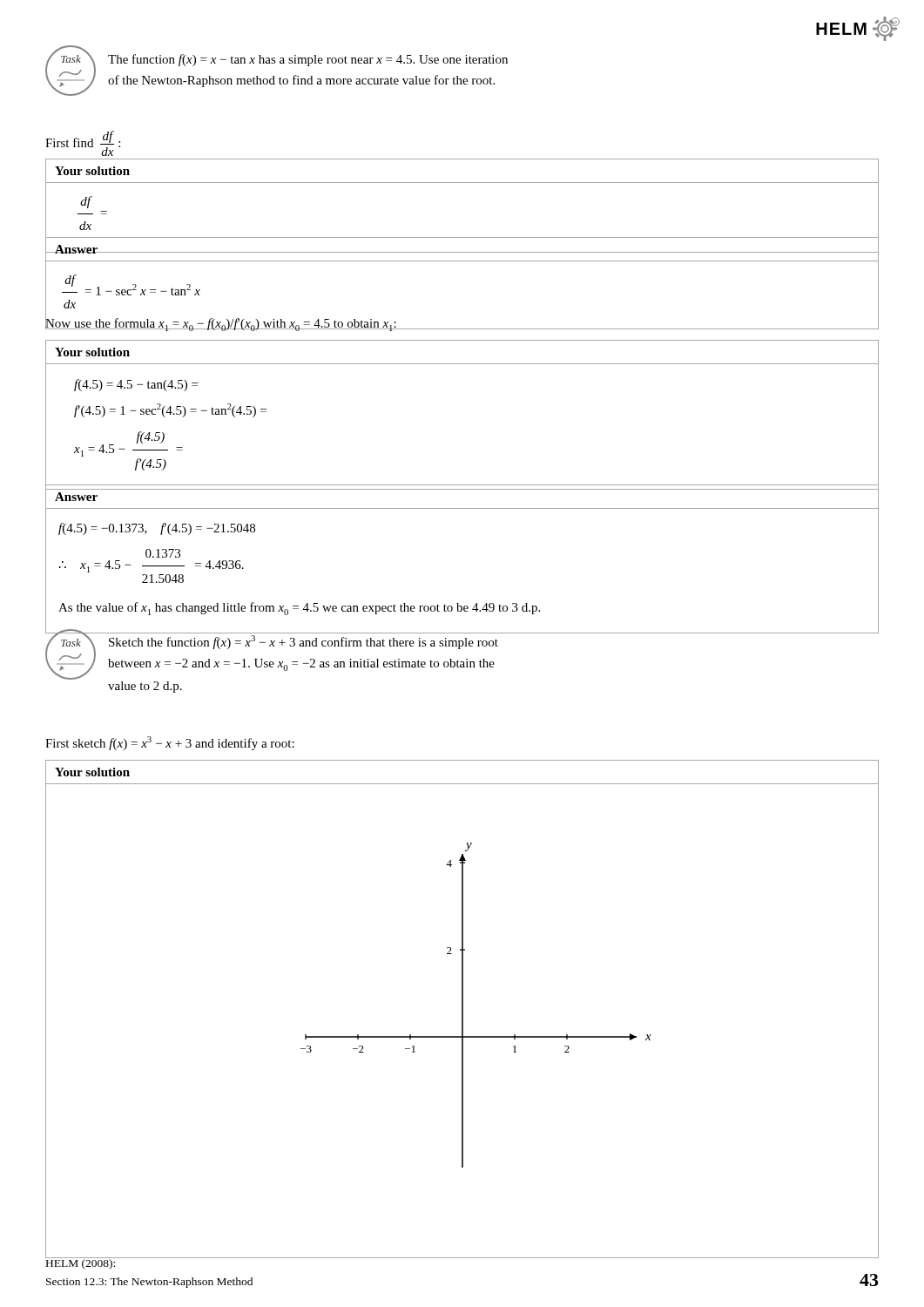Locate the logo
The height and width of the screenshot is (1307, 924).
[x=858, y=29]
